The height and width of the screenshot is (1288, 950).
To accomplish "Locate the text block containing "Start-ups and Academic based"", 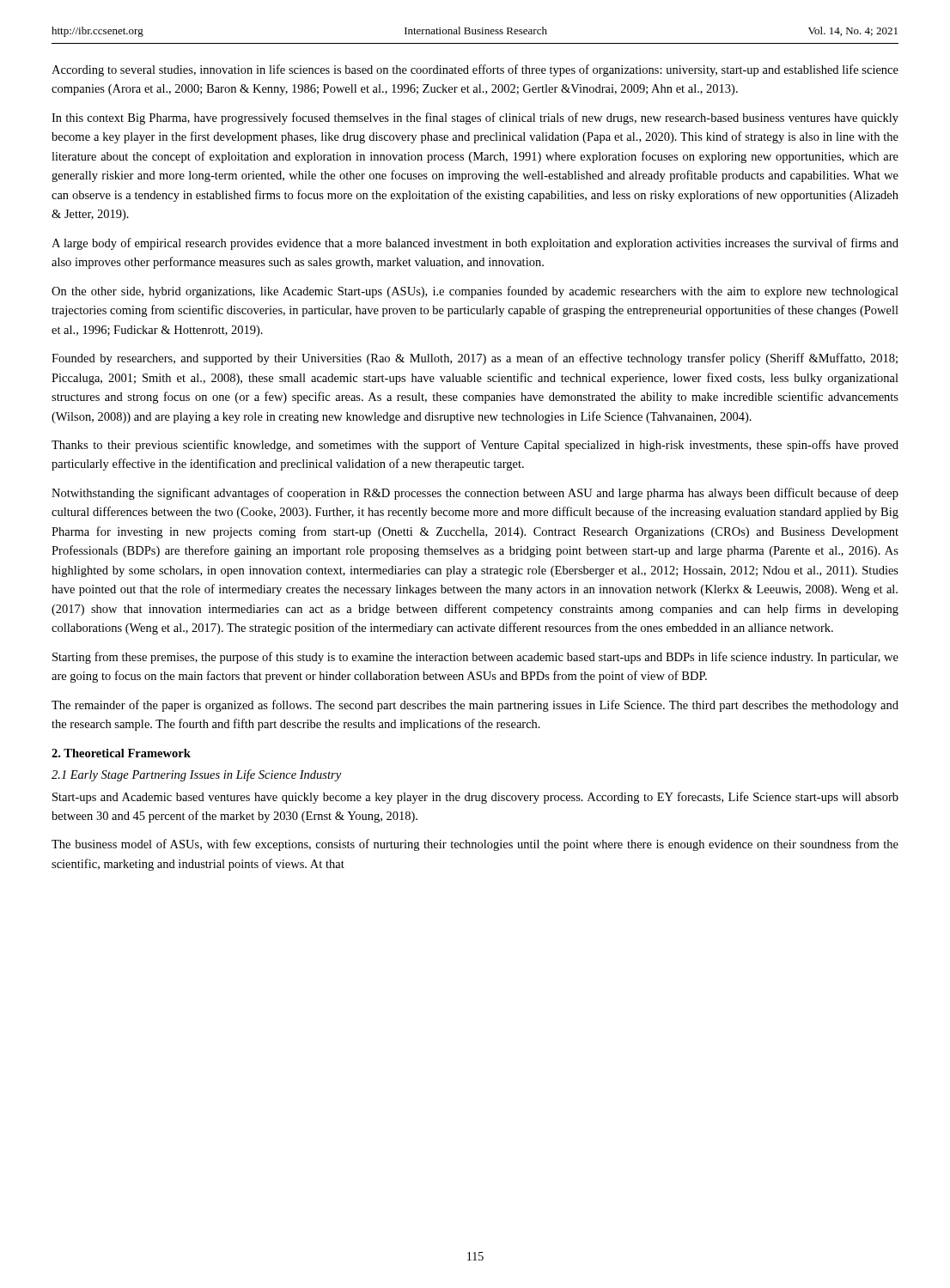I will point(475,806).
